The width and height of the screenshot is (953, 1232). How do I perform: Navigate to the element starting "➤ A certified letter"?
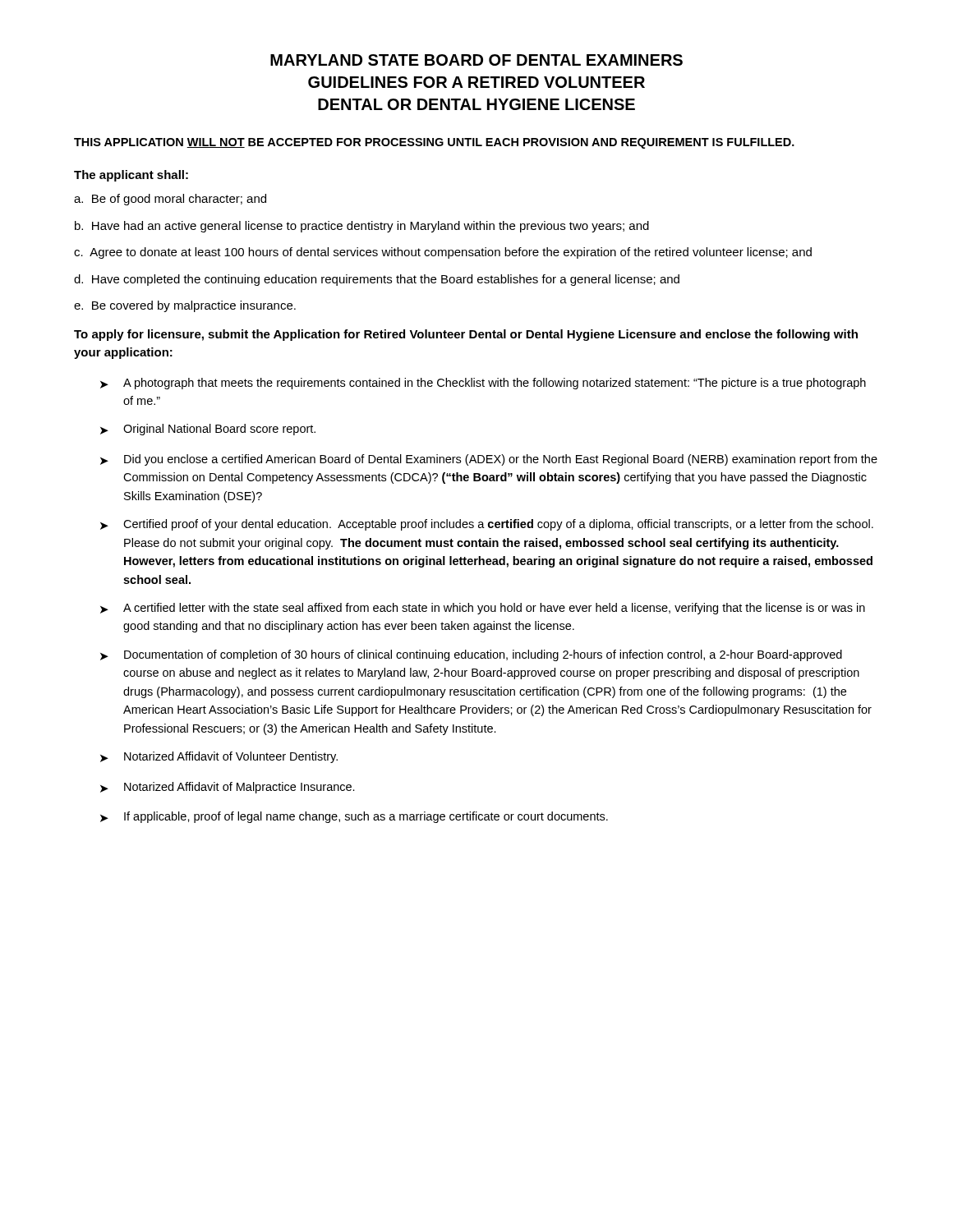pyautogui.click(x=489, y=617)
